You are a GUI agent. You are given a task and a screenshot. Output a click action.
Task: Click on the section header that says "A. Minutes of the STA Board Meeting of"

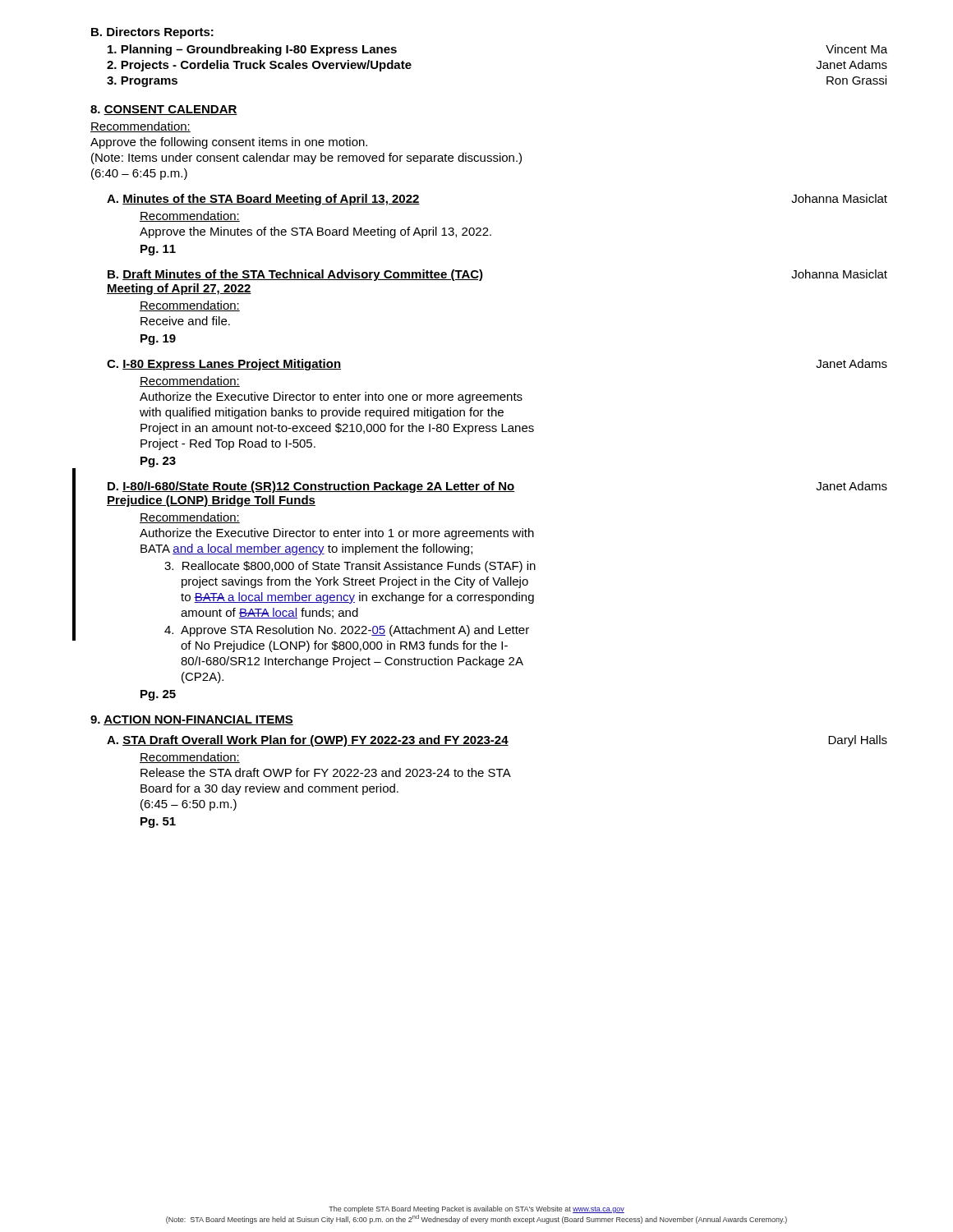pyautogui.click(x=217, y=200)
